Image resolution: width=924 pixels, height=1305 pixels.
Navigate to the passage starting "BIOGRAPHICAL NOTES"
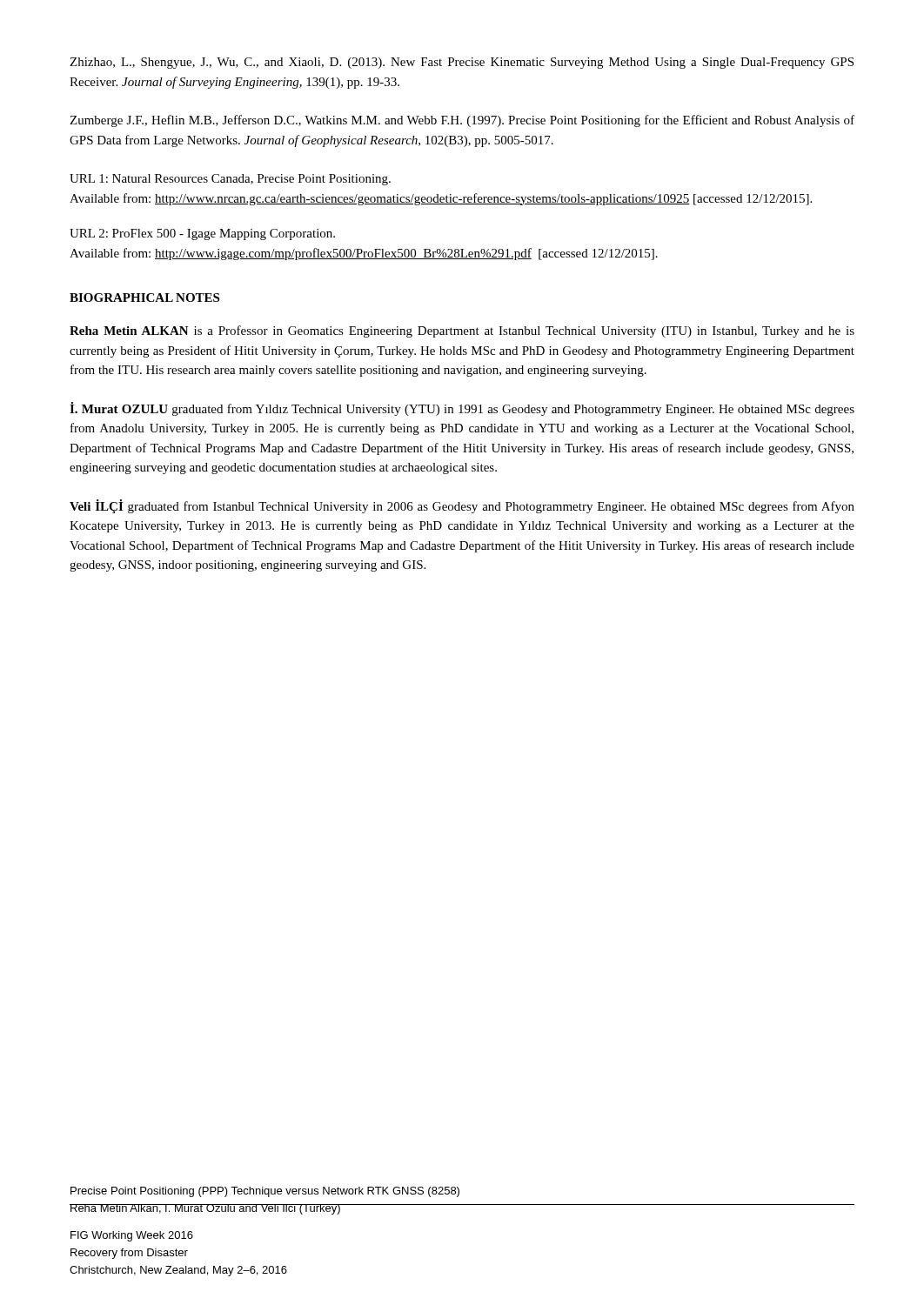point(145,298)
